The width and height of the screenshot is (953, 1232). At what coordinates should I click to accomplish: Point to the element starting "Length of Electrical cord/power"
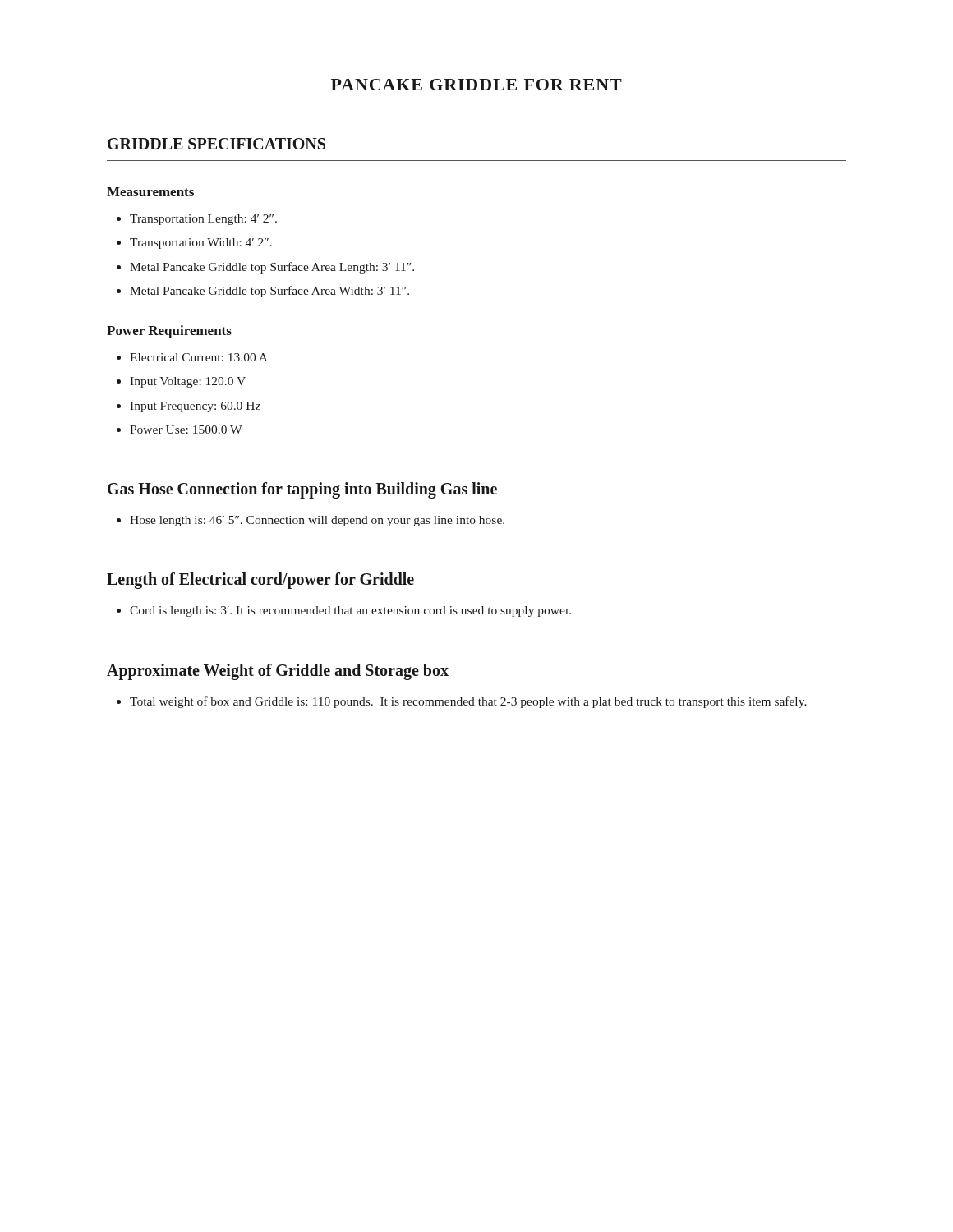tap(261, 579)
